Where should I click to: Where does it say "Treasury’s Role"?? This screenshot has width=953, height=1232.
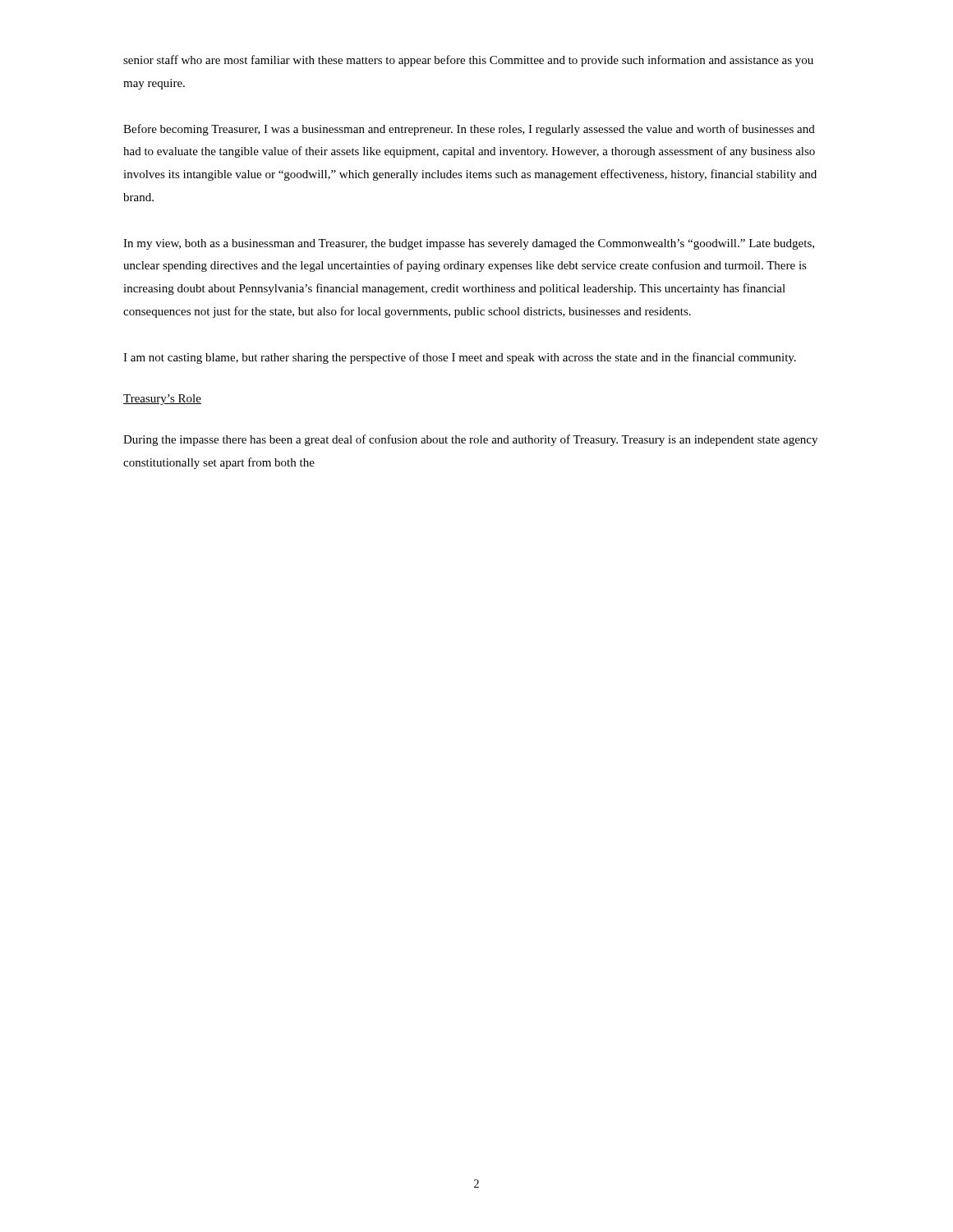click(162, 399)
